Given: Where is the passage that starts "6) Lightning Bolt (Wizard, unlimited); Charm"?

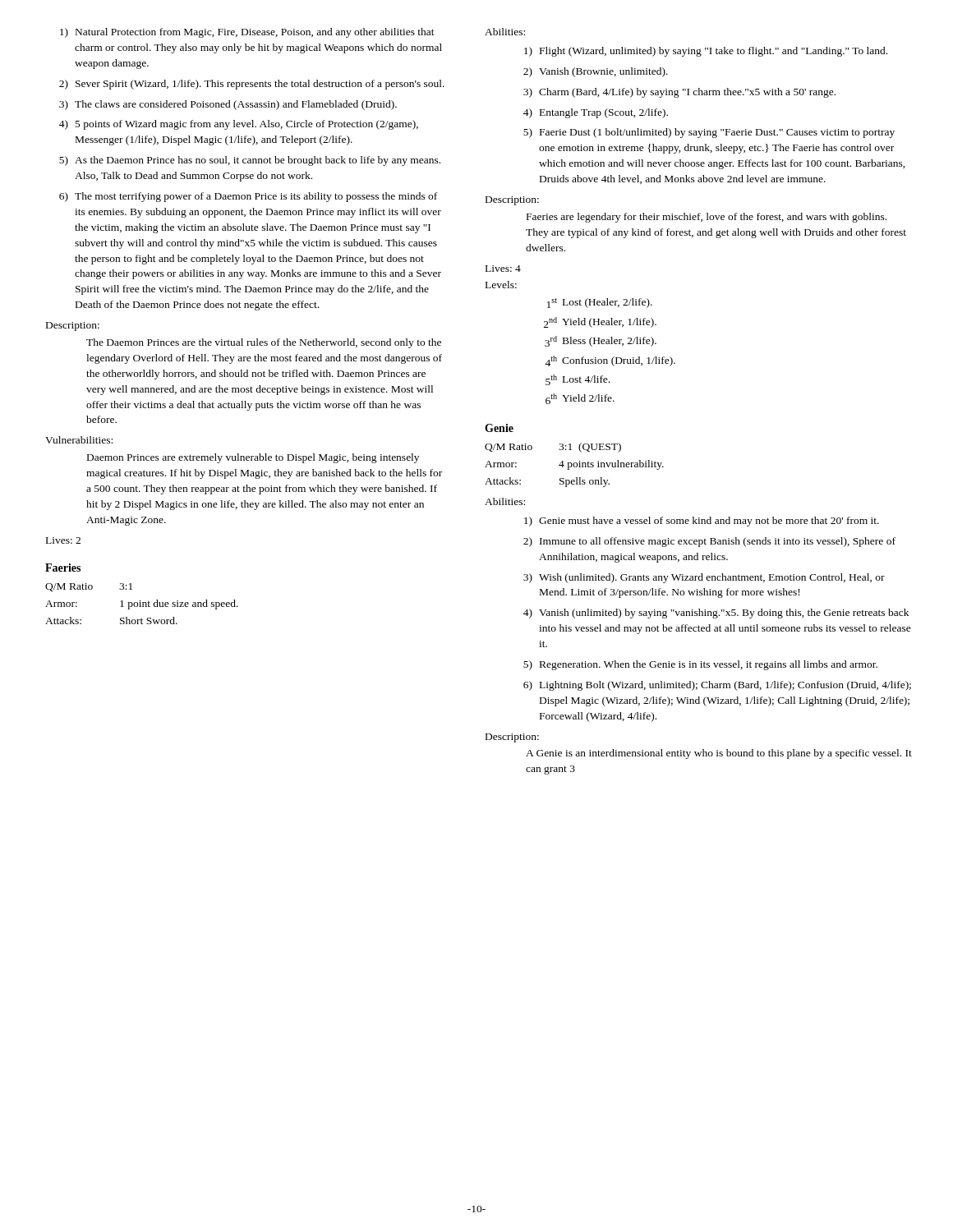Looking at the screenshot, I should [x=711, y=701].
